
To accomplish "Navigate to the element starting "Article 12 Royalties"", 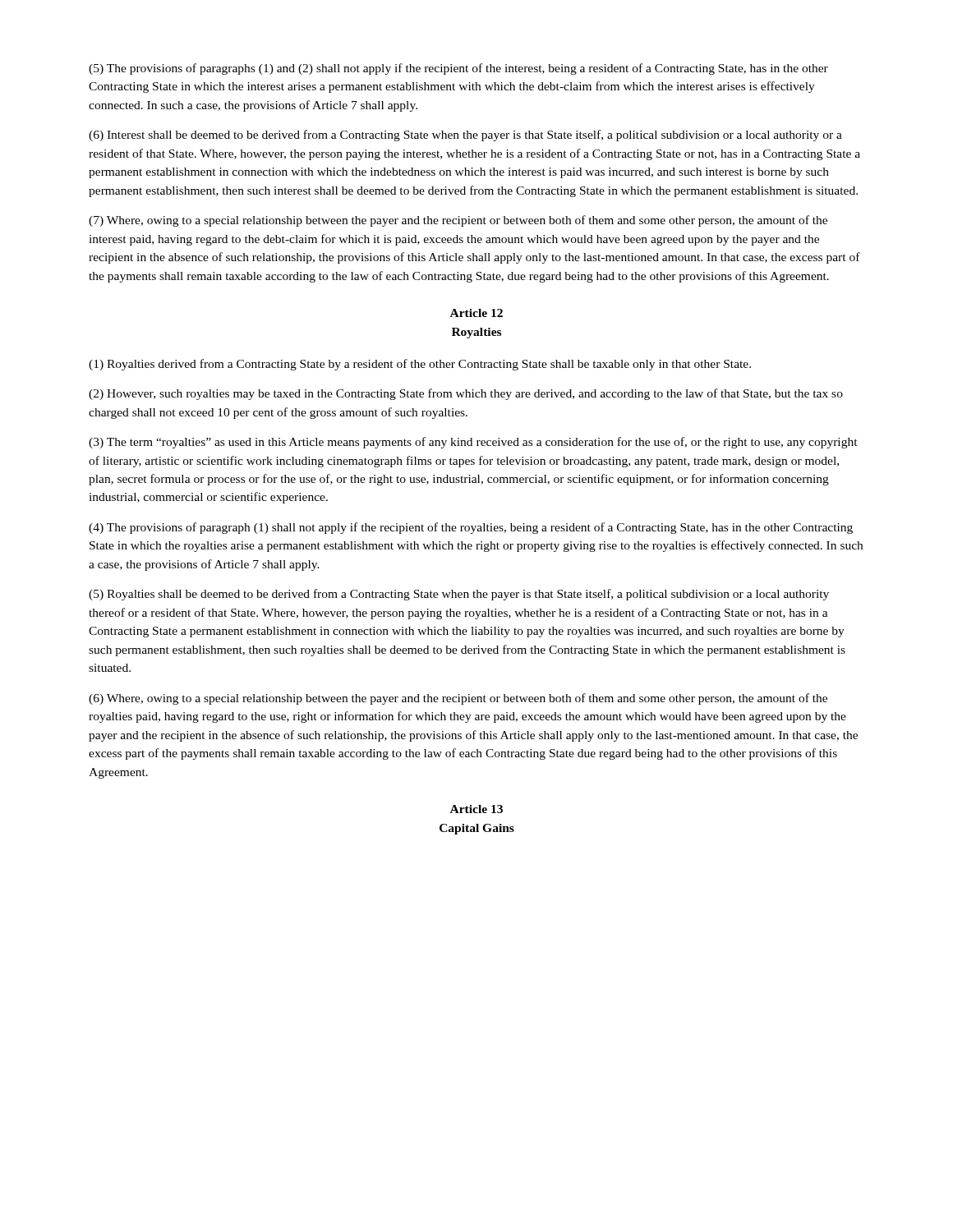I will coord(476,322).
